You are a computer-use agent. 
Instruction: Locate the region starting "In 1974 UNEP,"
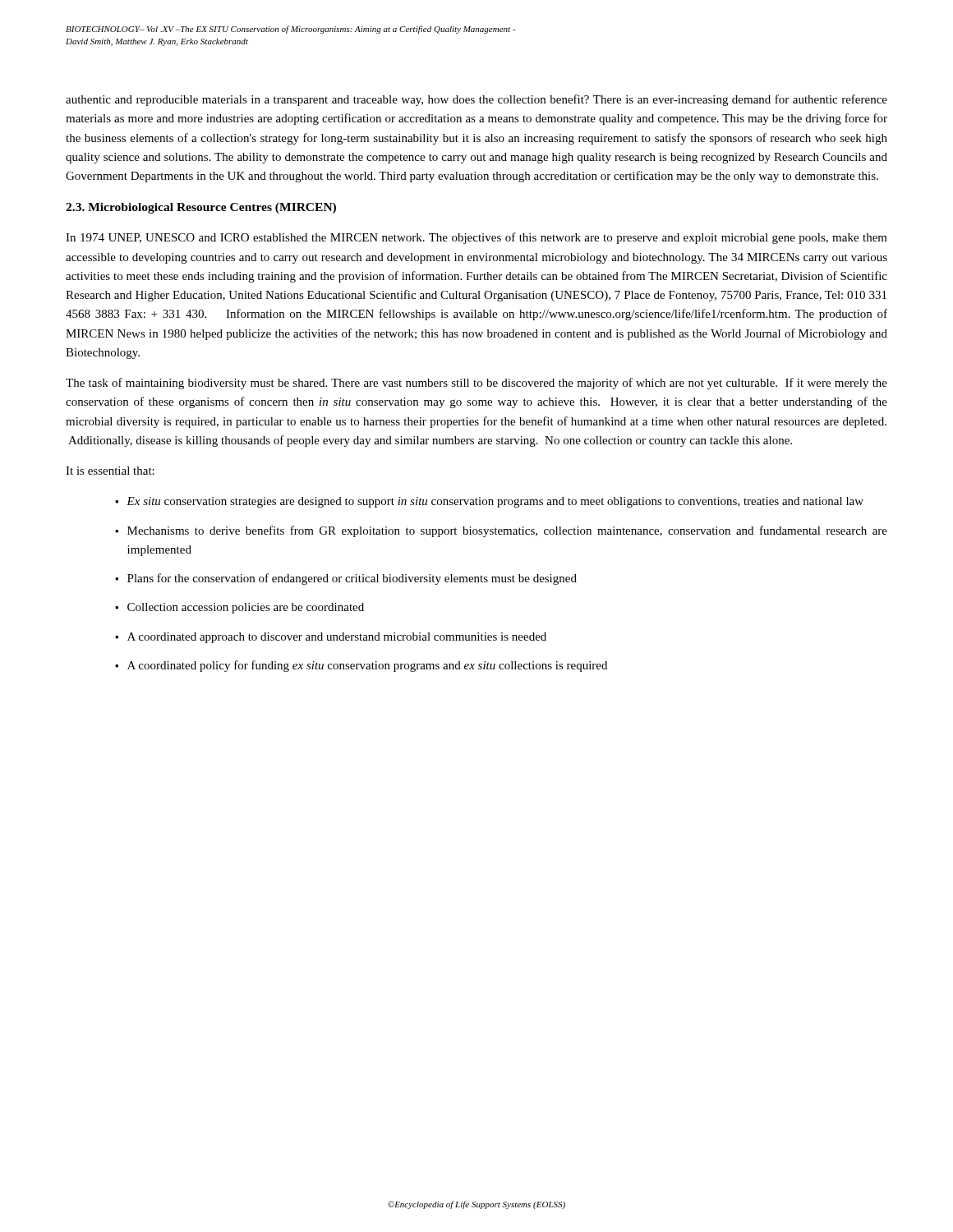476,295
